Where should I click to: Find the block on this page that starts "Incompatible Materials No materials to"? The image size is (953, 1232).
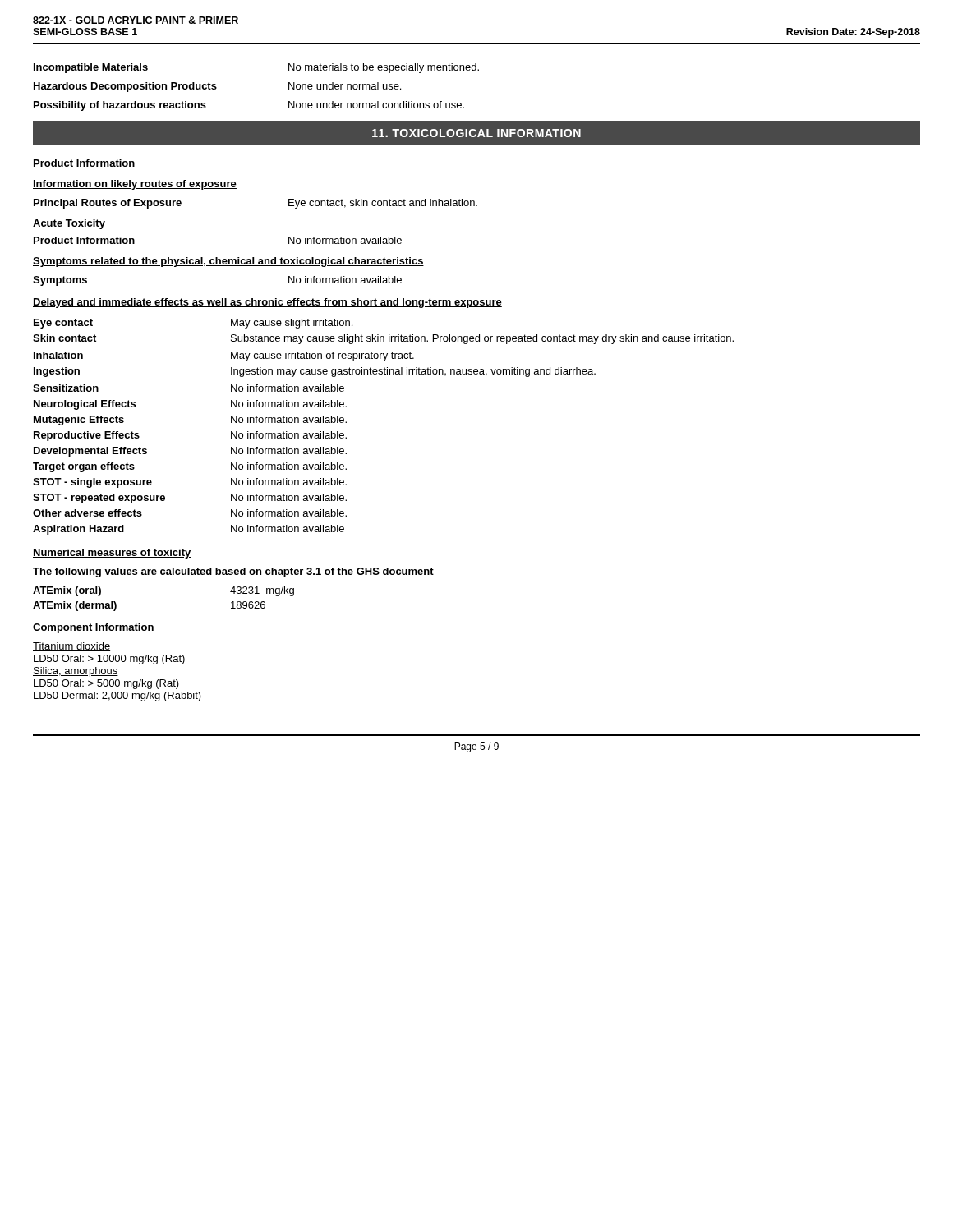476,67
